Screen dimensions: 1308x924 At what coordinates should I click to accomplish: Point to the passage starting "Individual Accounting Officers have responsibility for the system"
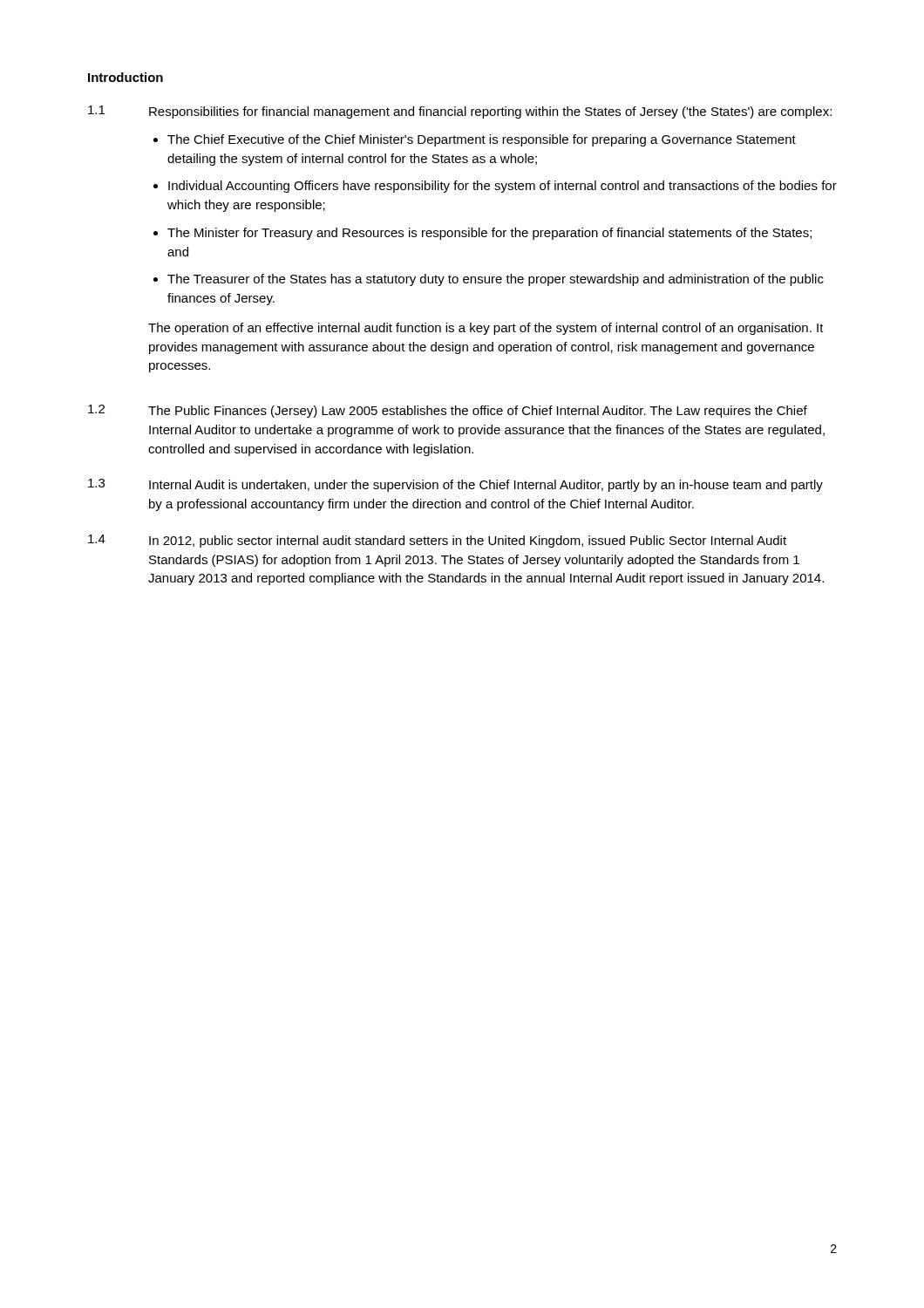(x=502, y=195)
